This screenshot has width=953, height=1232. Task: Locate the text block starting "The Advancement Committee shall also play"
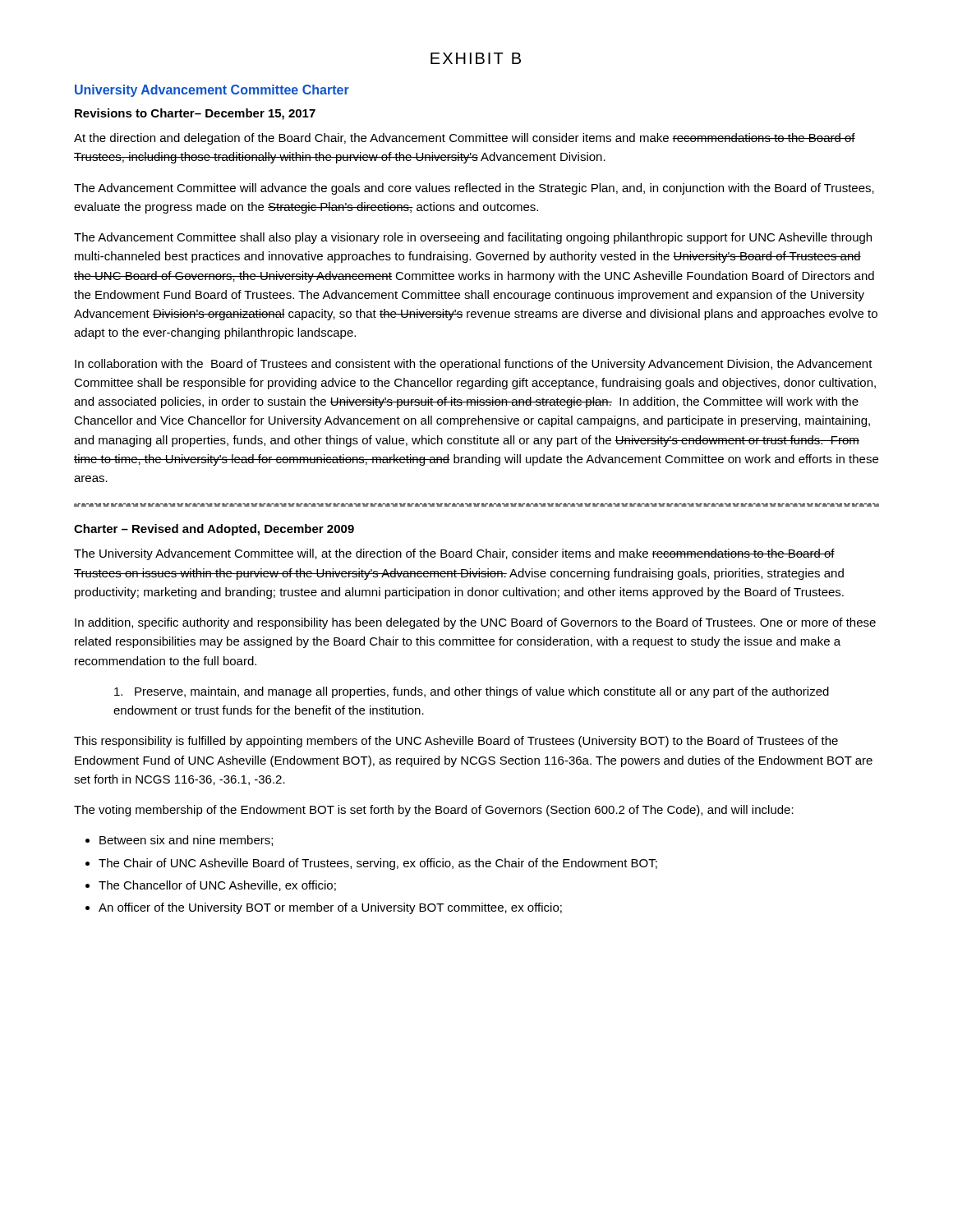[x=476, y=285]
